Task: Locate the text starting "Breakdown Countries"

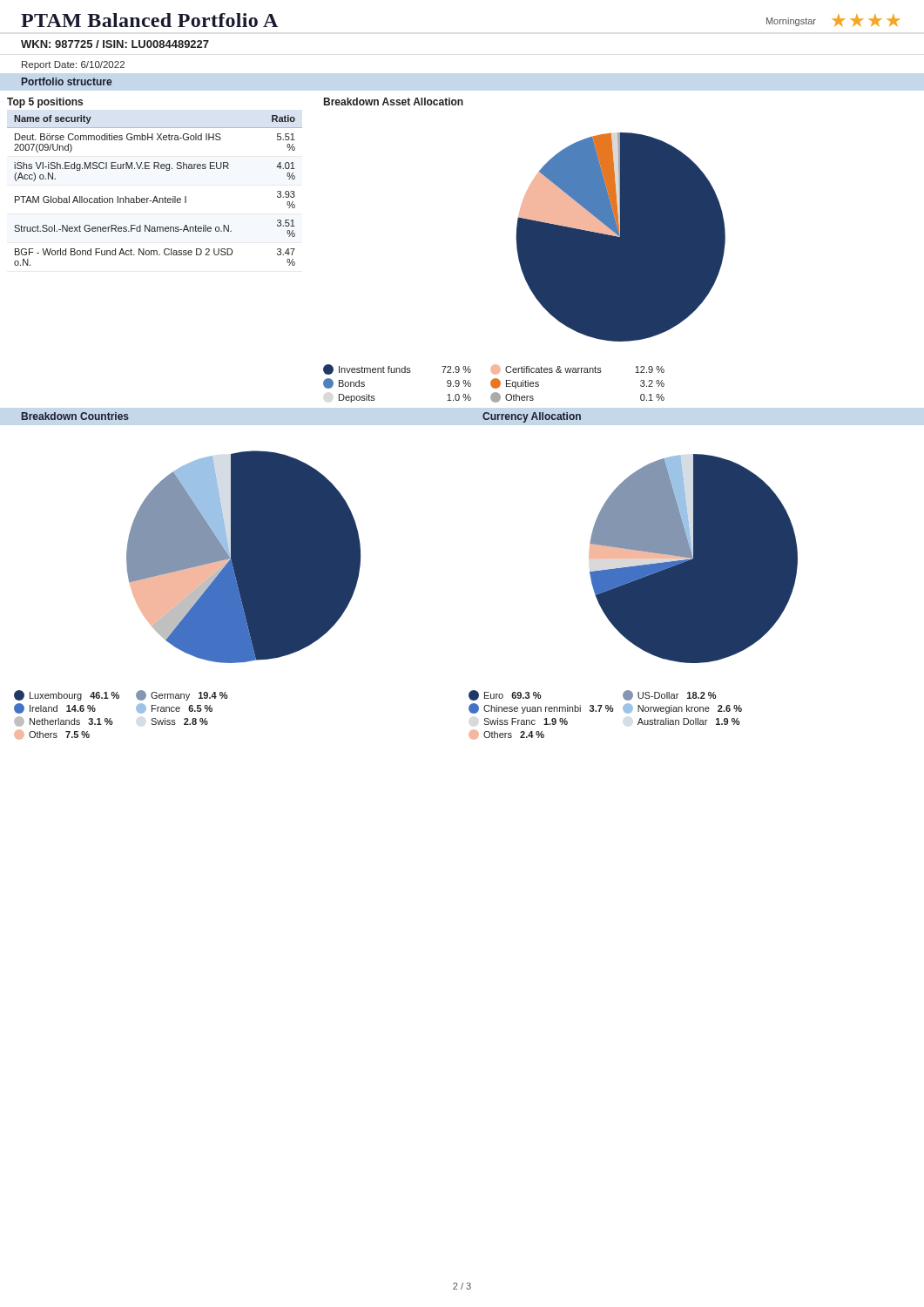Action: click(x=75, y=416)
